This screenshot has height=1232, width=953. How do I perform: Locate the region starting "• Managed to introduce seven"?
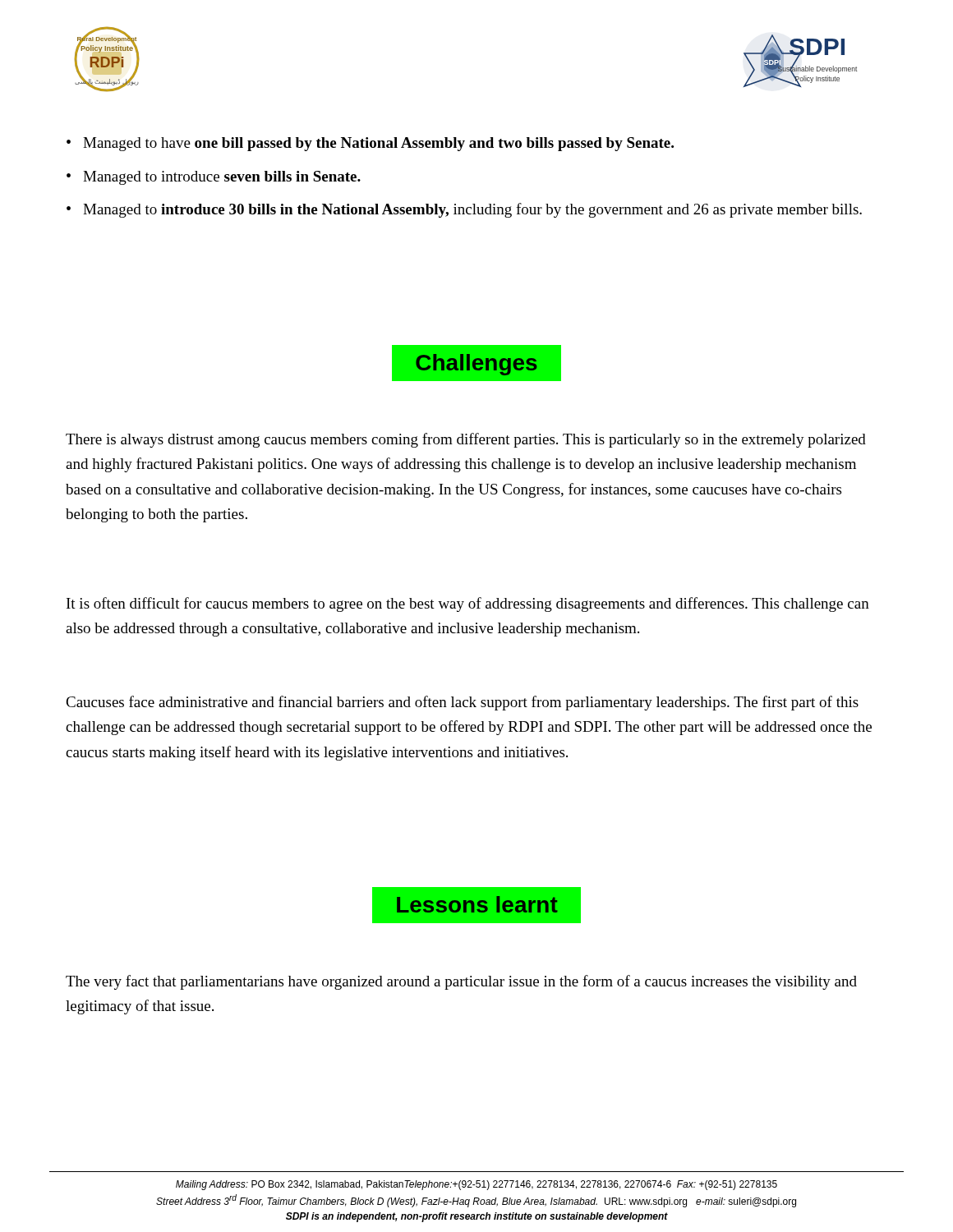point(213,176)
